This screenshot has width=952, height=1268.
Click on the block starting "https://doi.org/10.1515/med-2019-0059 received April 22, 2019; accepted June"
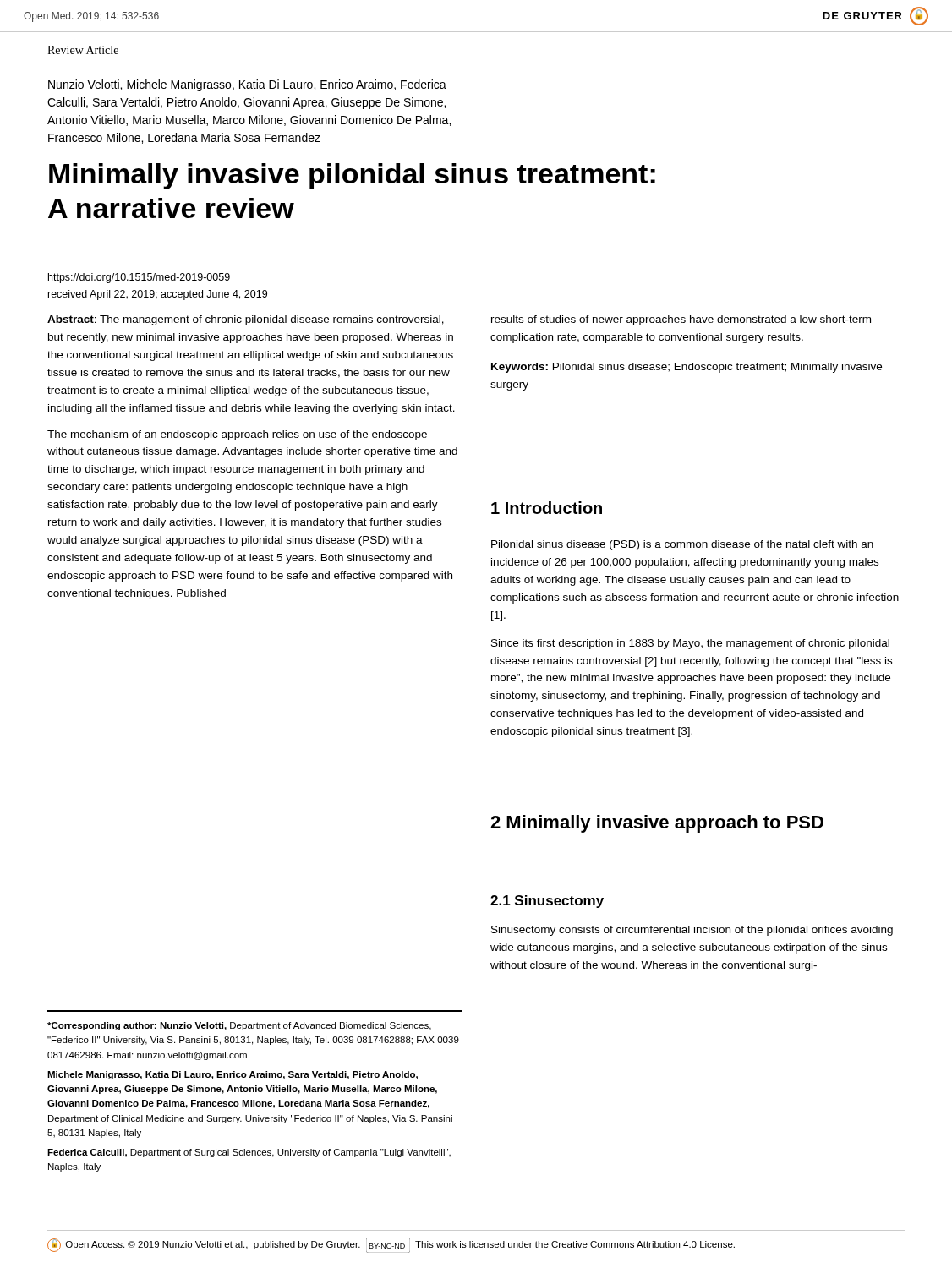pyautogui.click(x=158, y=286)
